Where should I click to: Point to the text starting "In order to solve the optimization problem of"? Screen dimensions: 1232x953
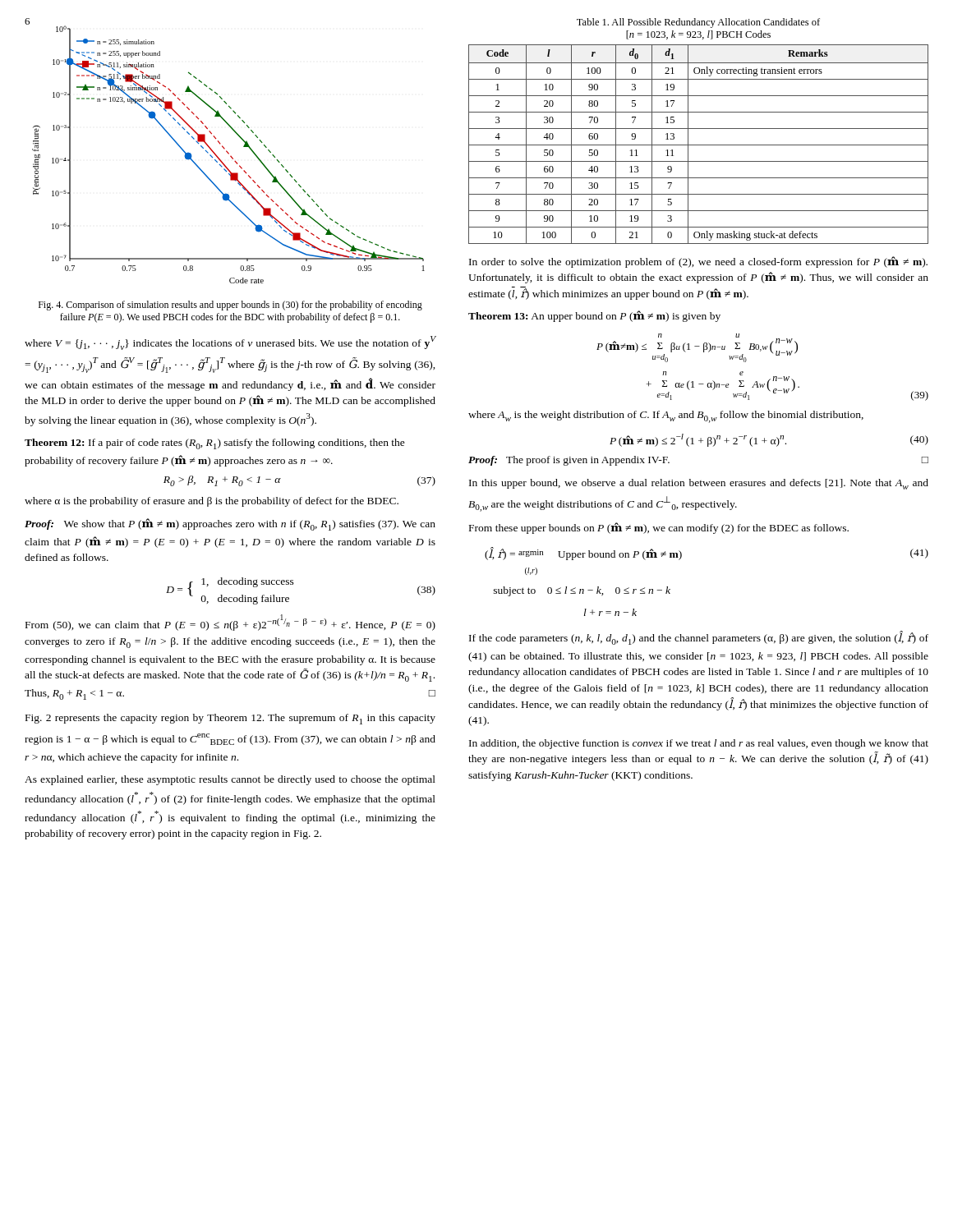pyautogui.click(x=698, y=277)
